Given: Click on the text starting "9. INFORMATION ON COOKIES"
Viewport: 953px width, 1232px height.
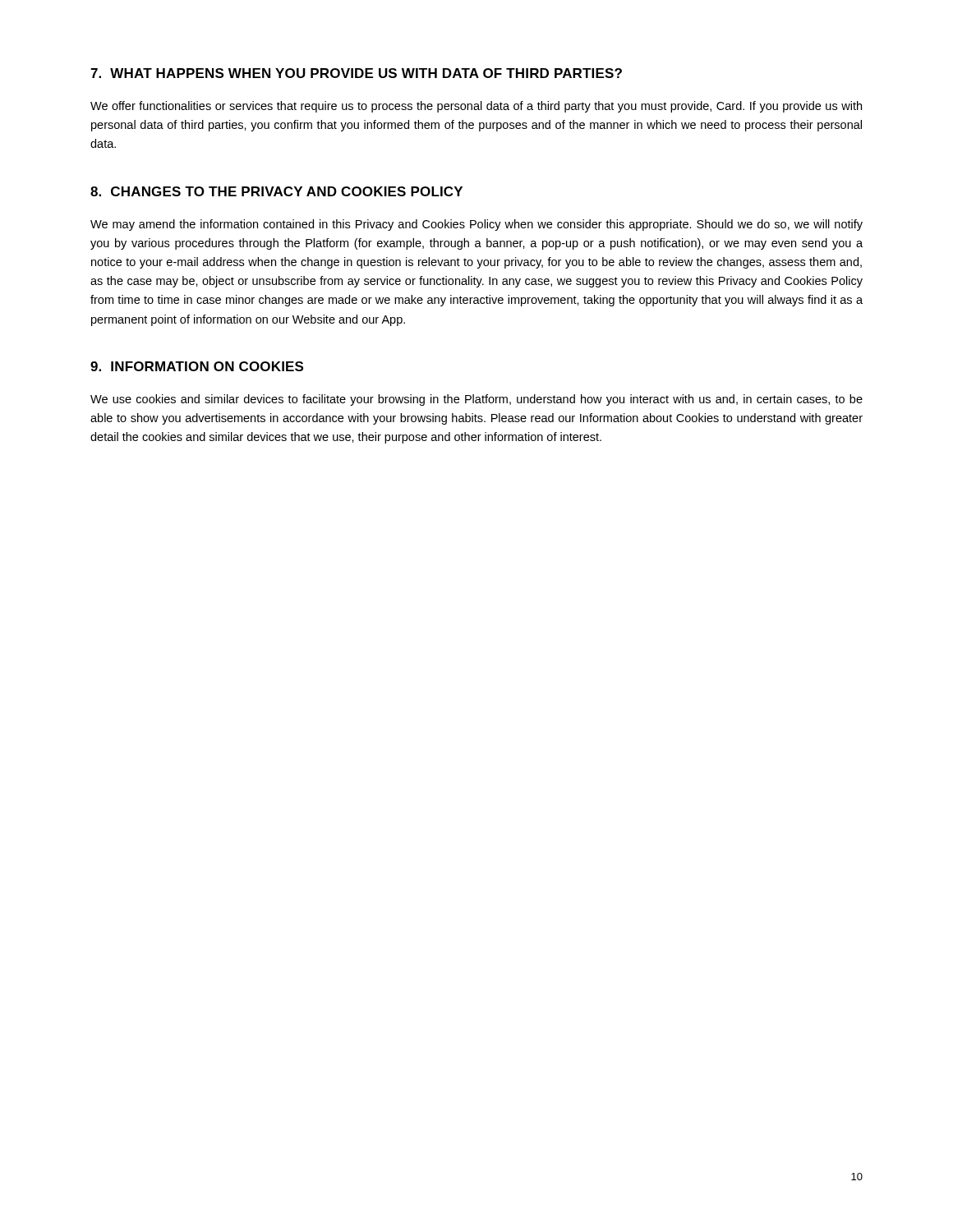Looking at the screenshot, I should pos(197,366).
